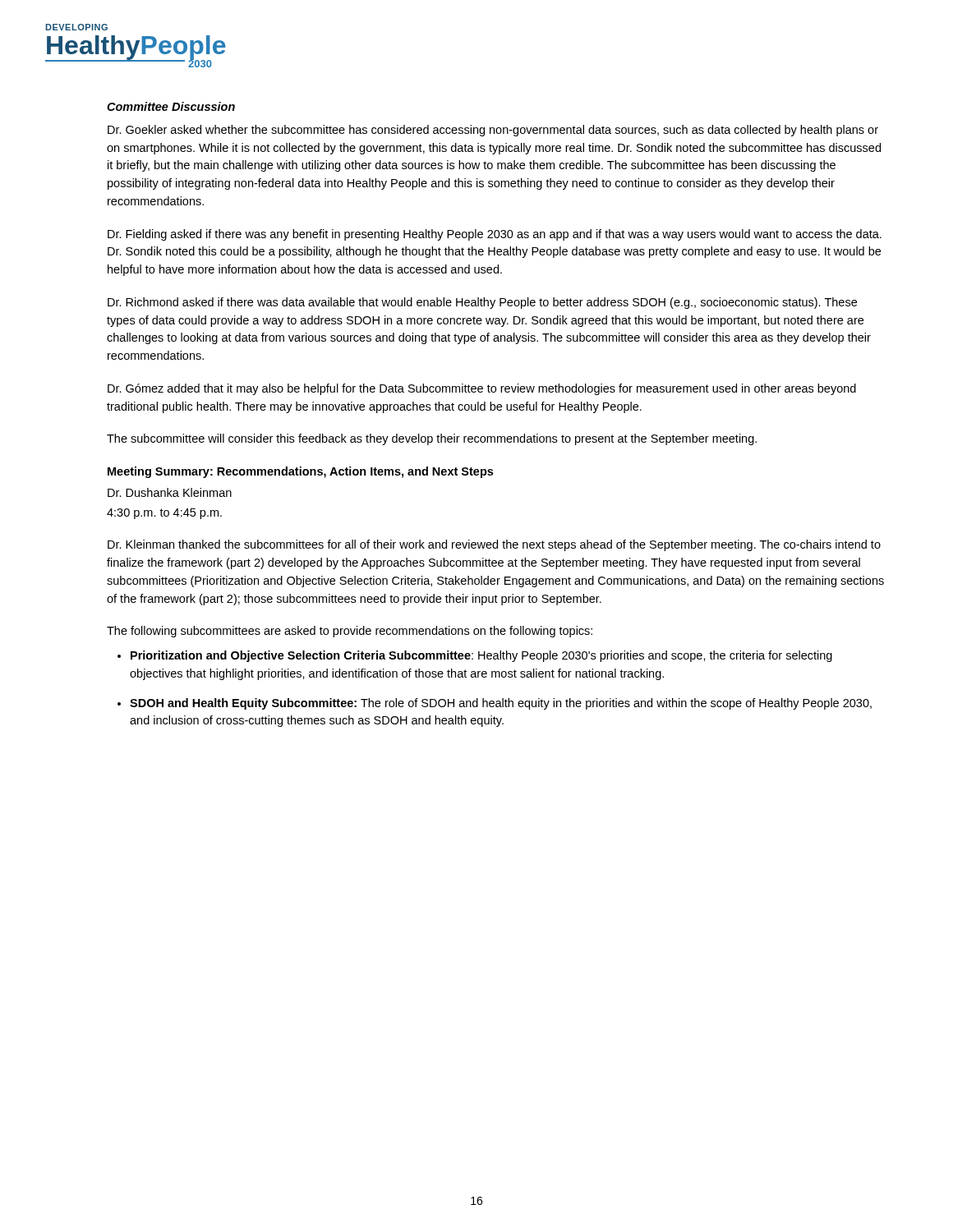
Task: Click on the block starting "Dr. Kleinman thanked the subcommittees"
Action: point(496,572)
